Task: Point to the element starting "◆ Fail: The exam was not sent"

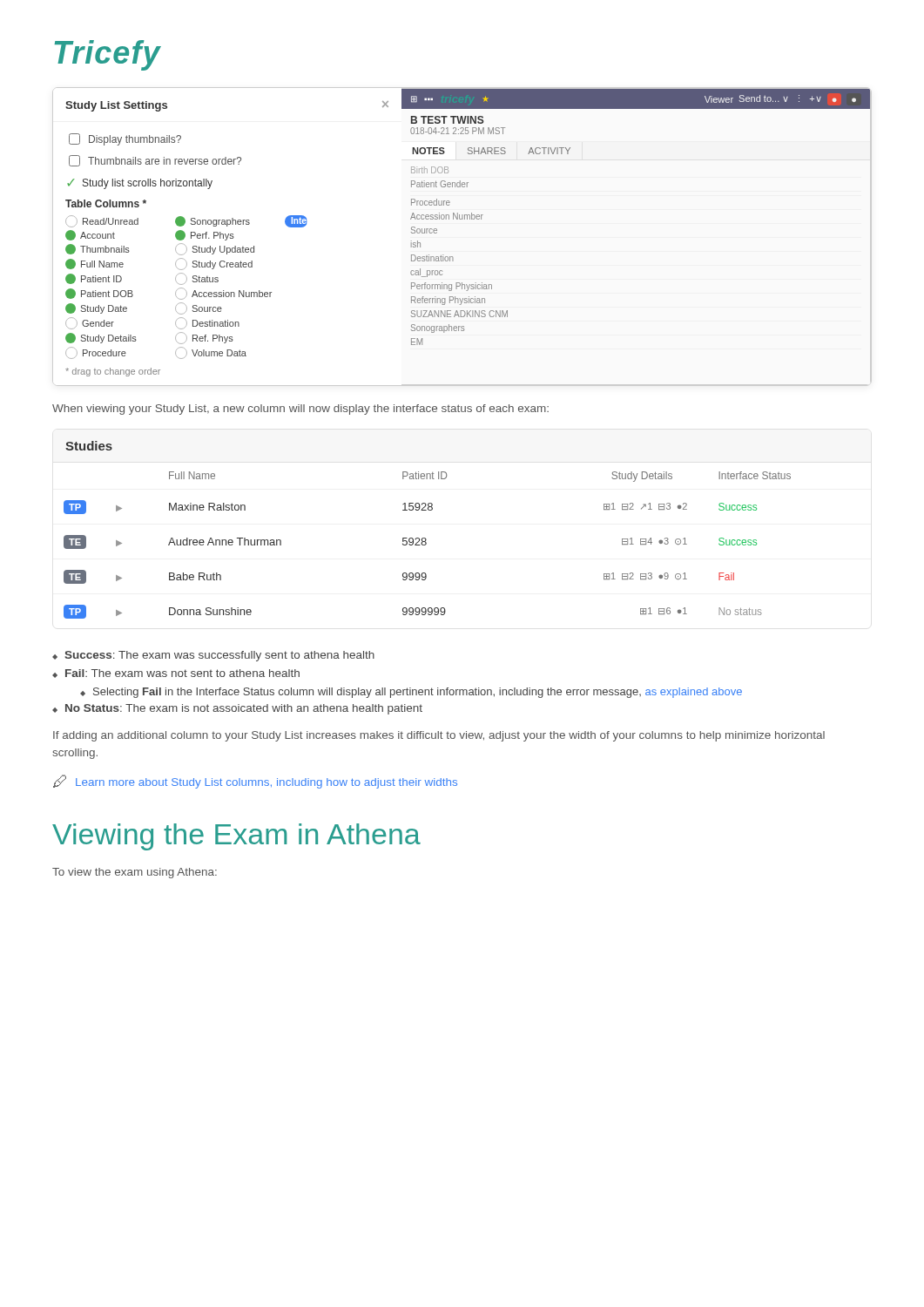Action: coord(176,673)
